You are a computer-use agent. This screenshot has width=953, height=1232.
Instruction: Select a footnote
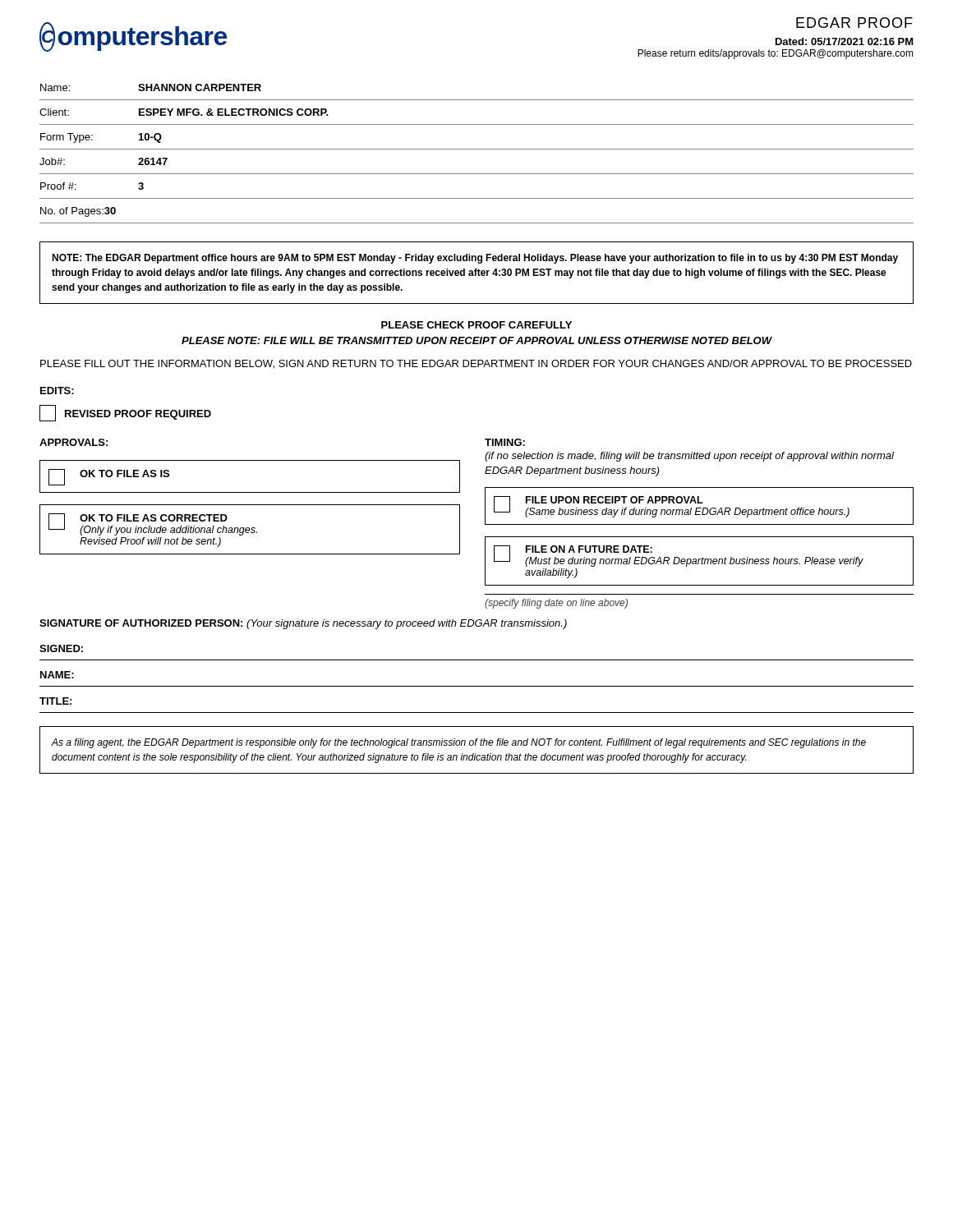[x=459, y=749]
